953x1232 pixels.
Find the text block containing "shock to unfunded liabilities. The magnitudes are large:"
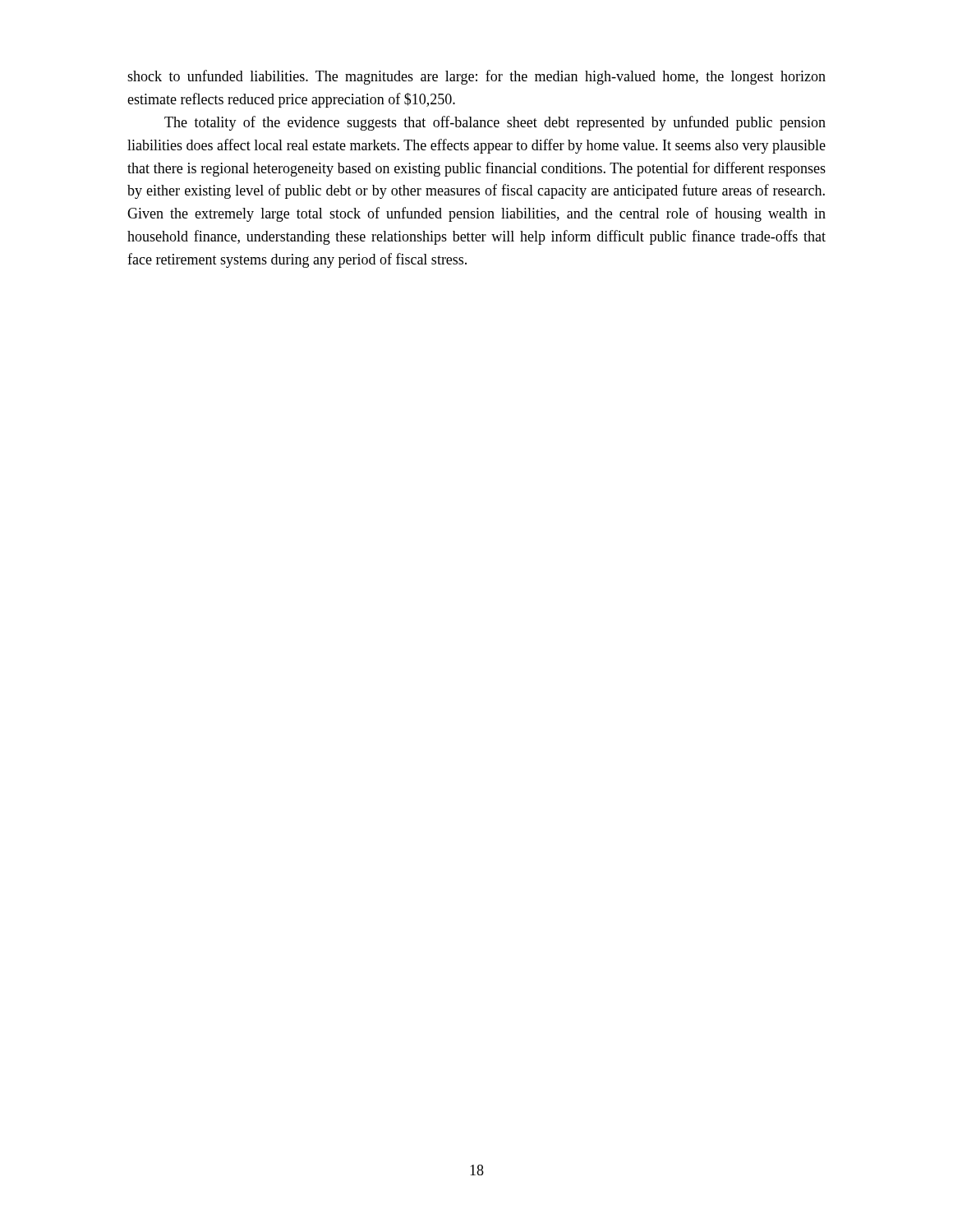click(476, 169)
